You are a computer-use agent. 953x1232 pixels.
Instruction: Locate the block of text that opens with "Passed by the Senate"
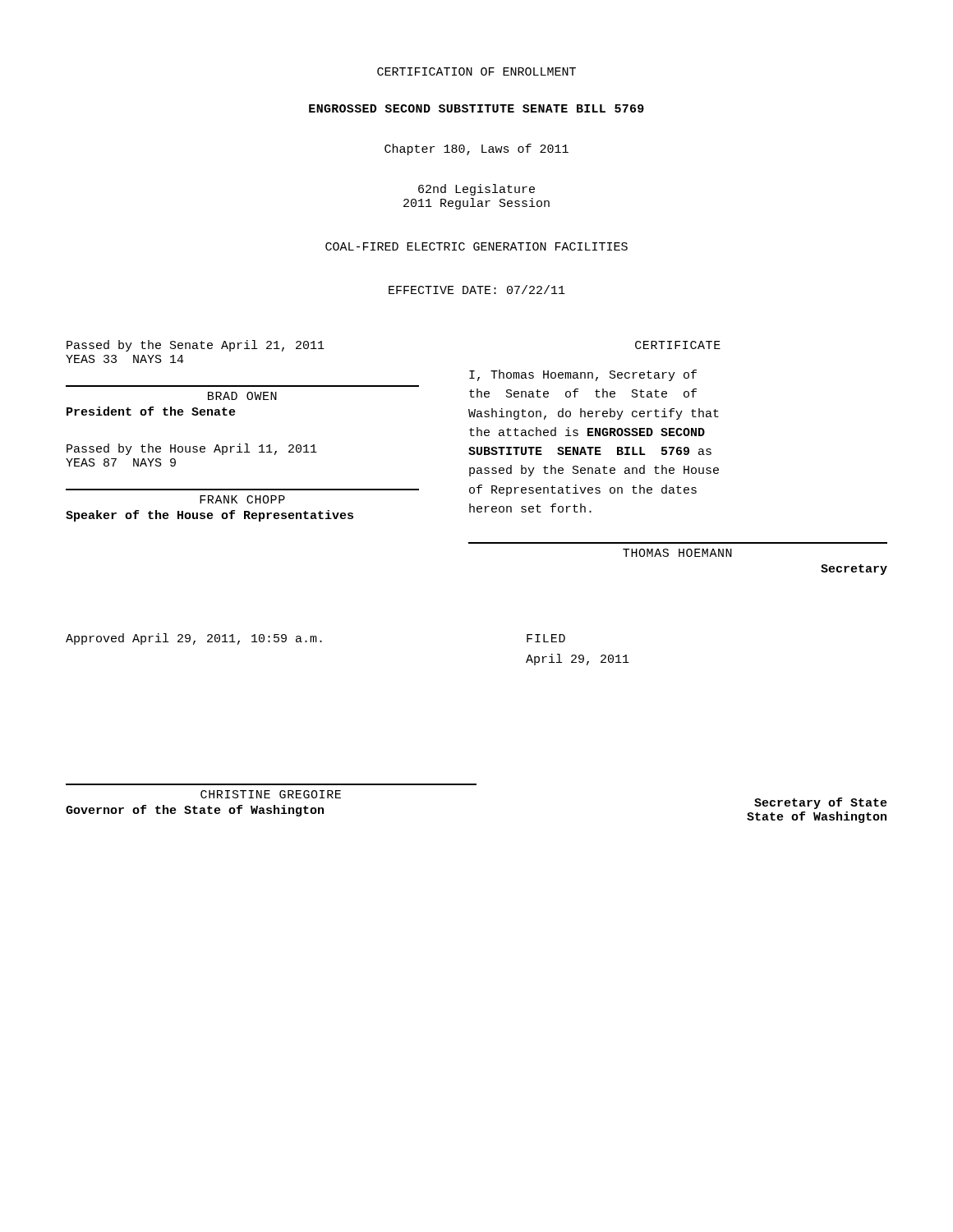coord(195,353)
